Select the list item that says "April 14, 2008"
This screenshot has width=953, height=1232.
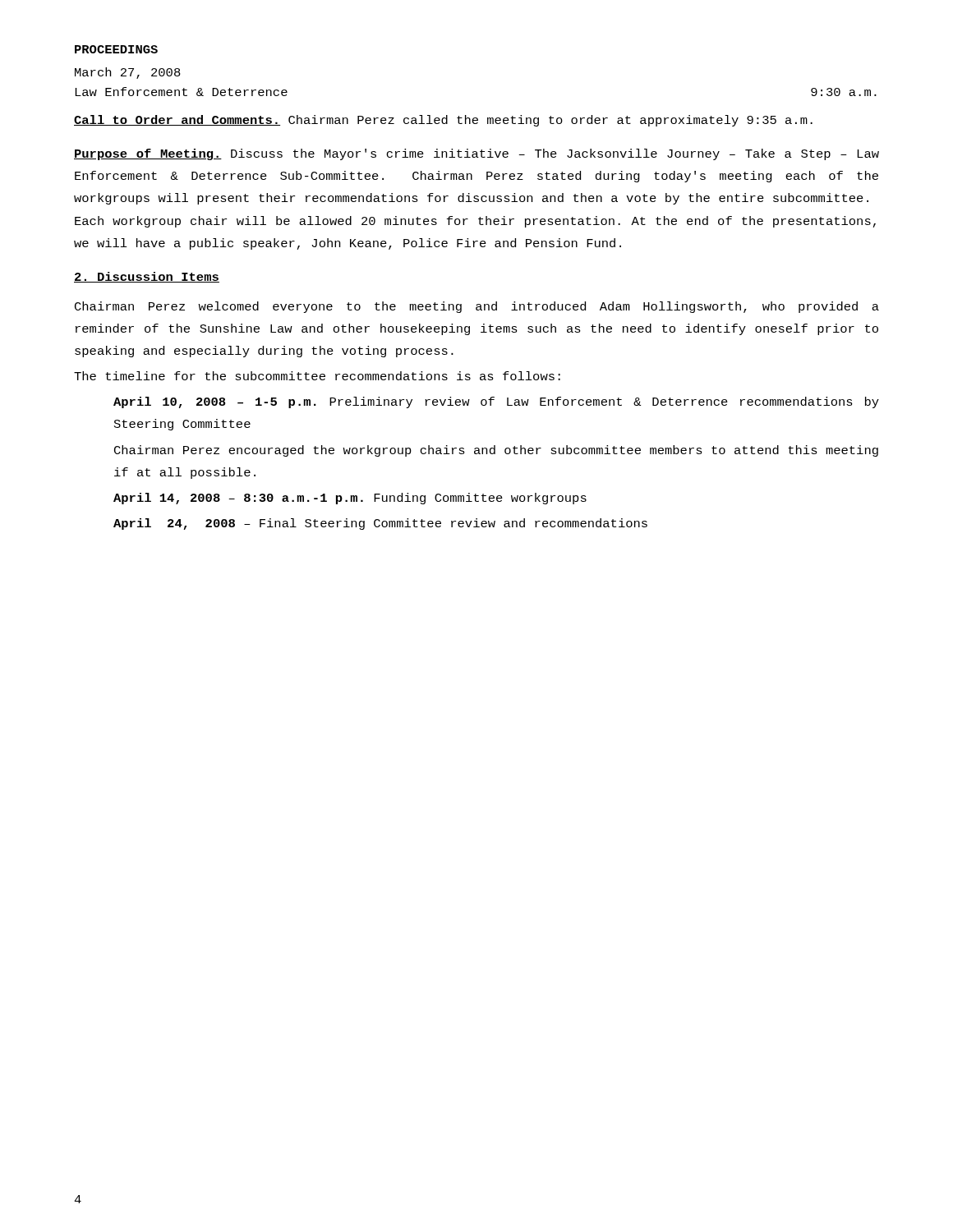click(x=350, y=498)
